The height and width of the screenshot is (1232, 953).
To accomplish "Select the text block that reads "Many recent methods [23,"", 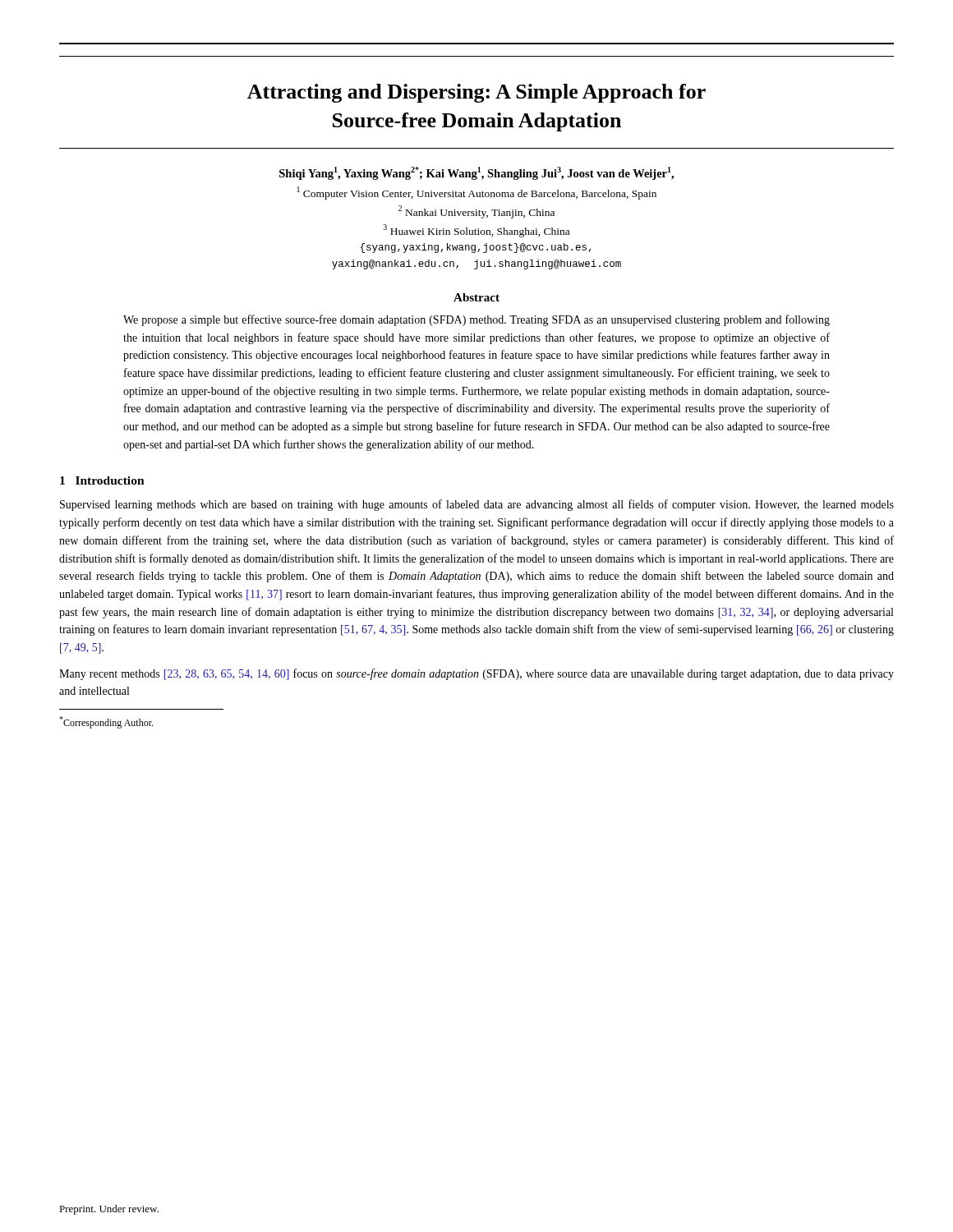I will point(476,683).
